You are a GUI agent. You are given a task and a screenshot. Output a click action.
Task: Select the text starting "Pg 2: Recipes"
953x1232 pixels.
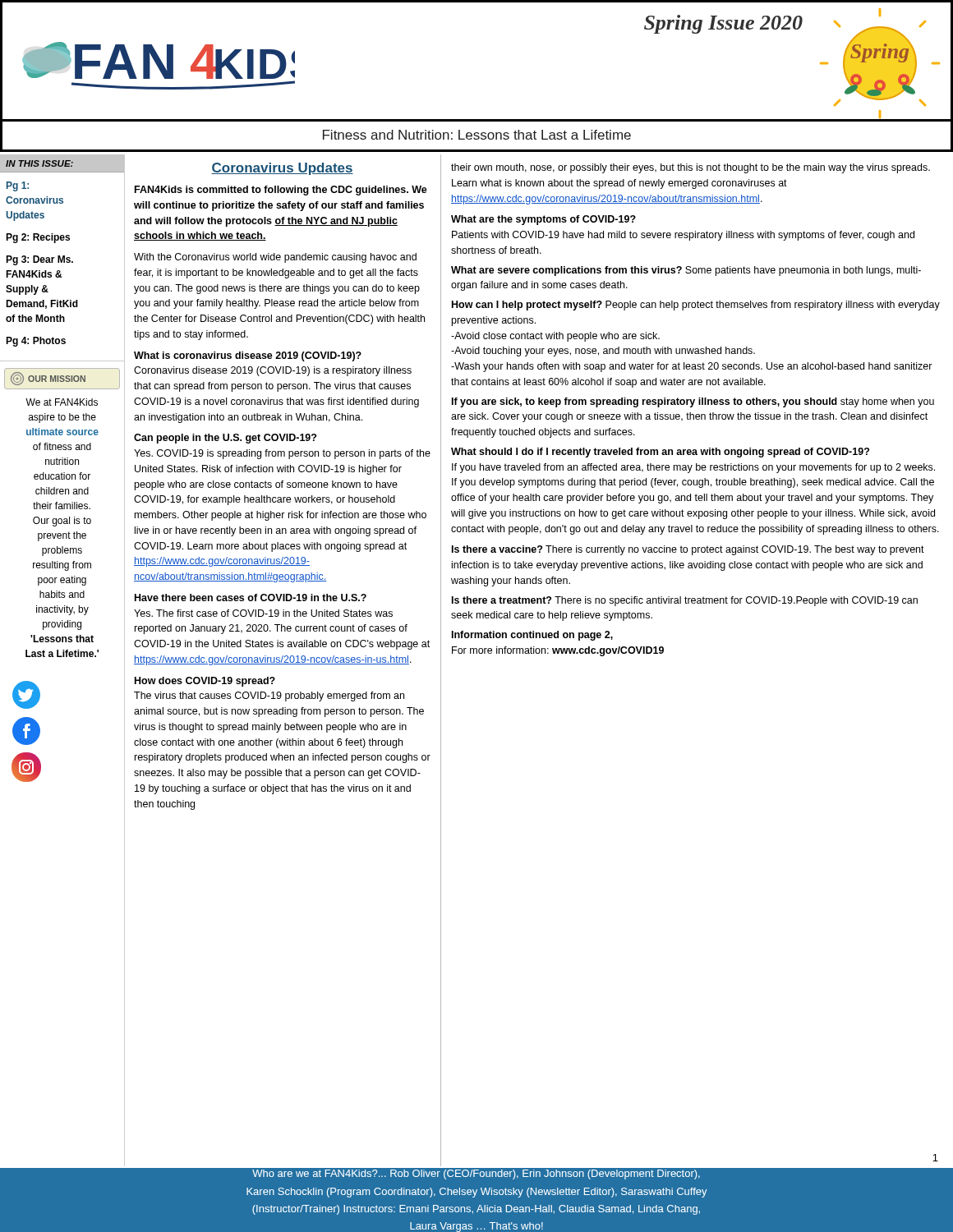point(38,237)
